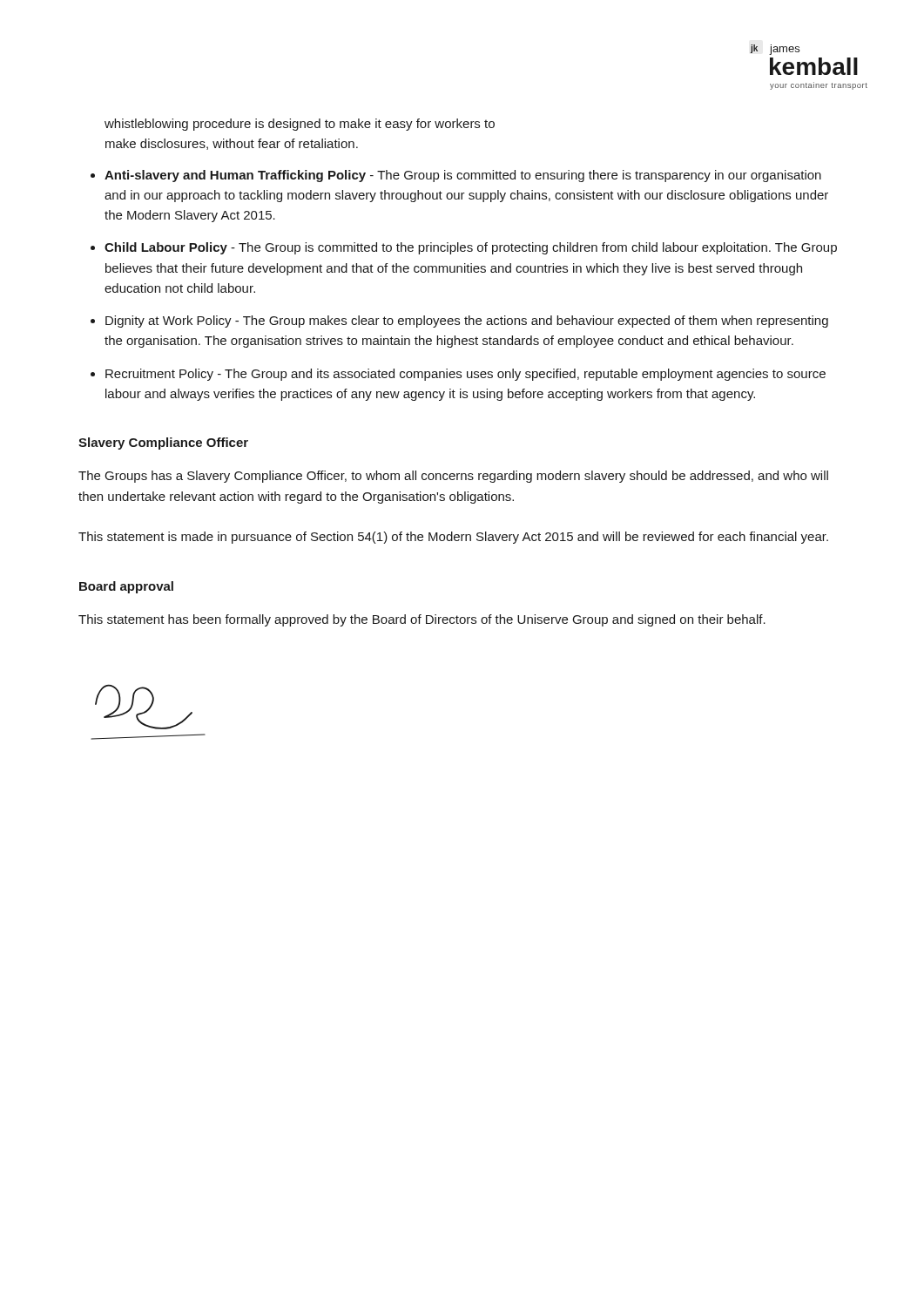The width and height of the screenshot is (924, 1307).
Task: Click on the text block containing "This statement has been formally approved by the"
Action: (x=422, y=619)
